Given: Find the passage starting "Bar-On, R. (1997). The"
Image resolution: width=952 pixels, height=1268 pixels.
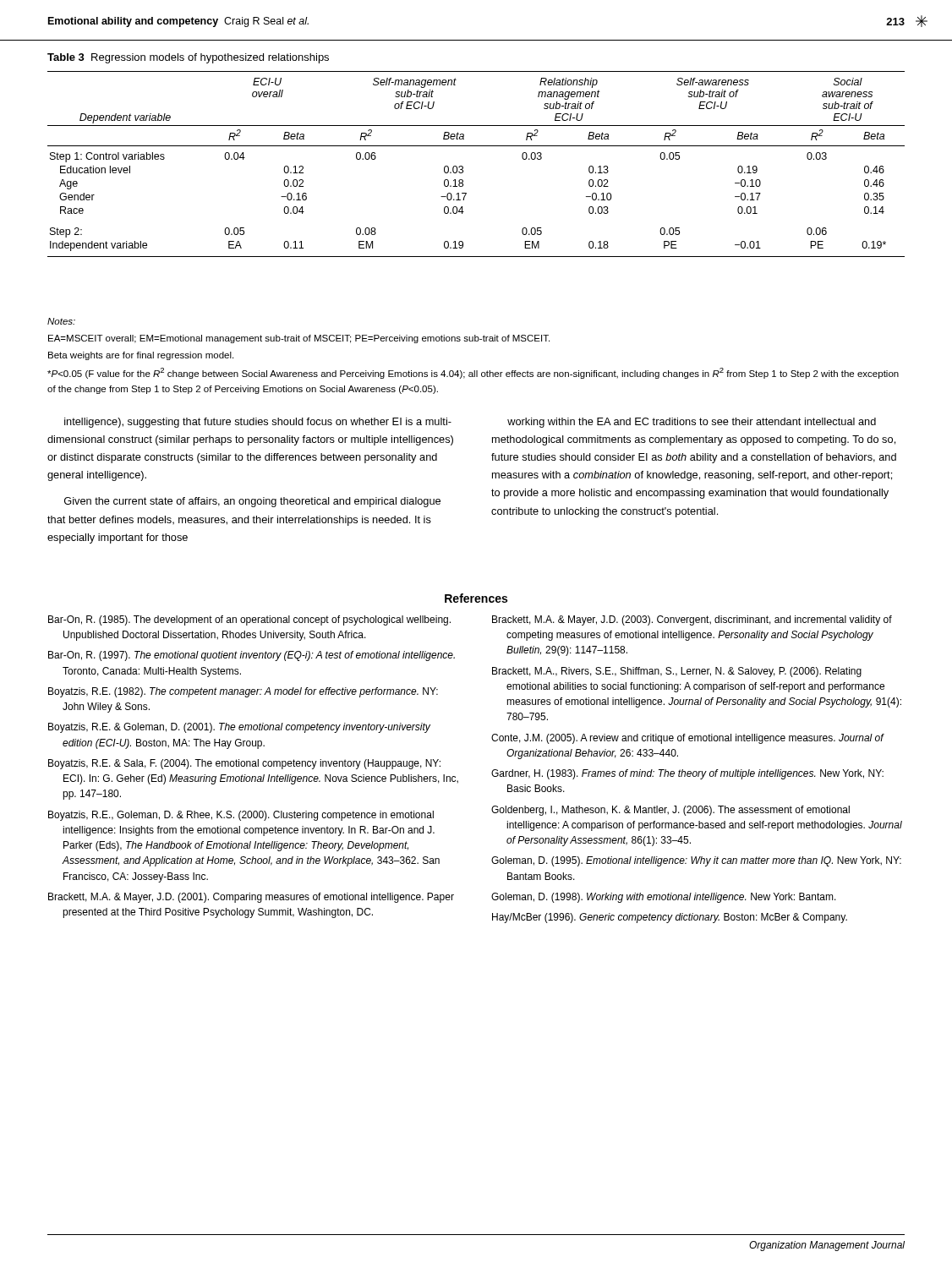Looking at the screenshot, I should click(x=252, y=663).
